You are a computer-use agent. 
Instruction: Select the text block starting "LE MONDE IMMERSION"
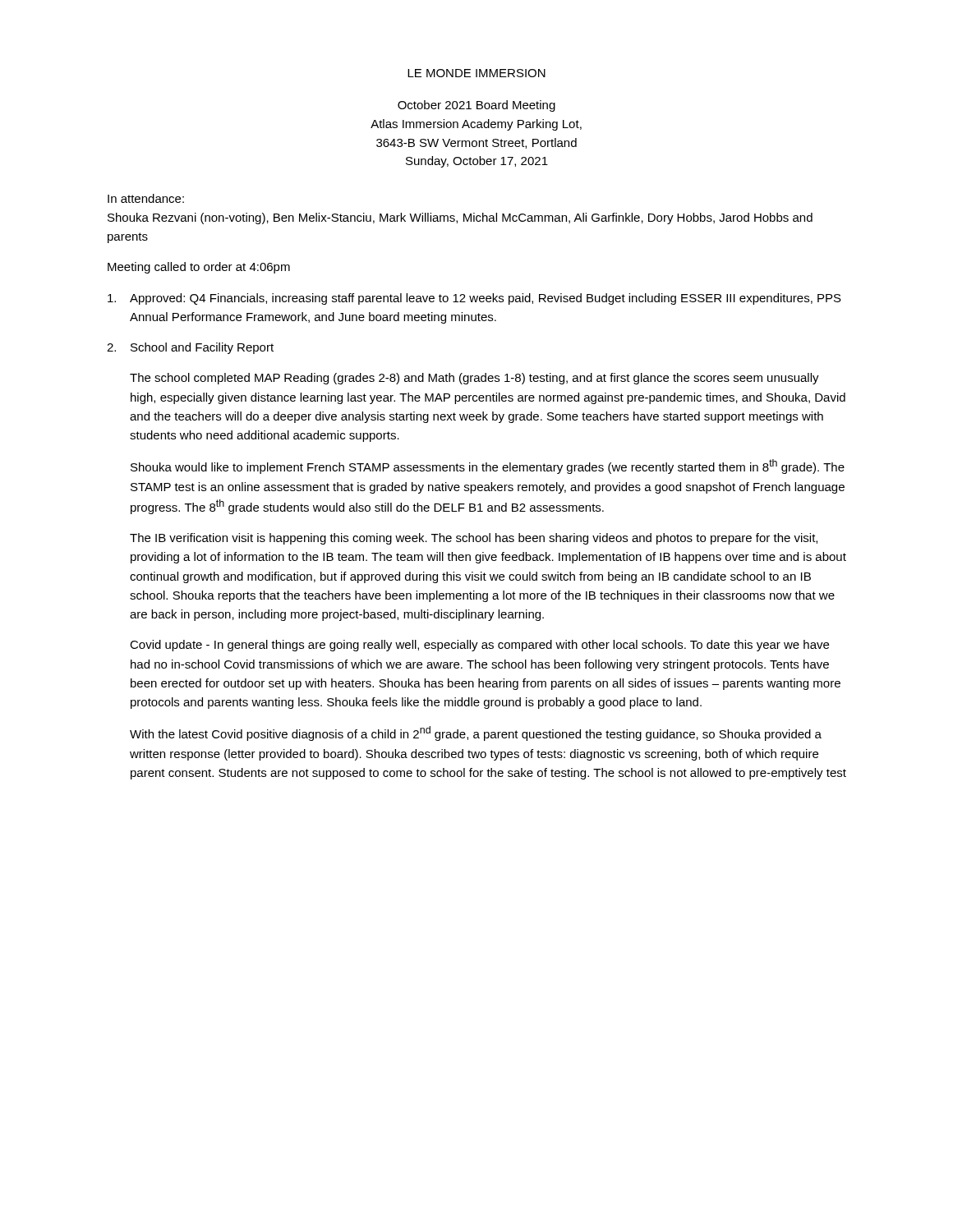tap(476, 73)
